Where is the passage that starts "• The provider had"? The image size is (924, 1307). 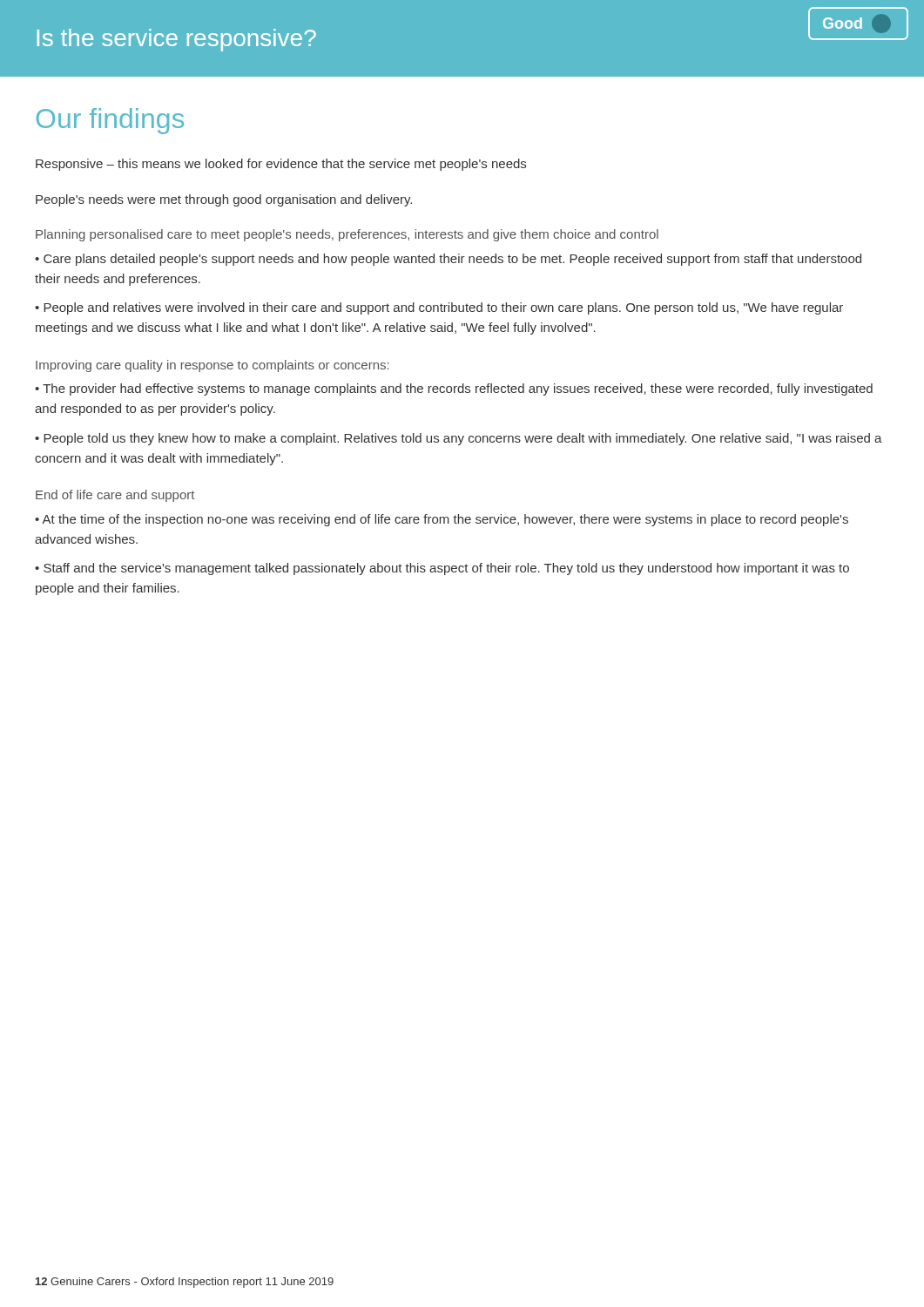pos(462,398)
